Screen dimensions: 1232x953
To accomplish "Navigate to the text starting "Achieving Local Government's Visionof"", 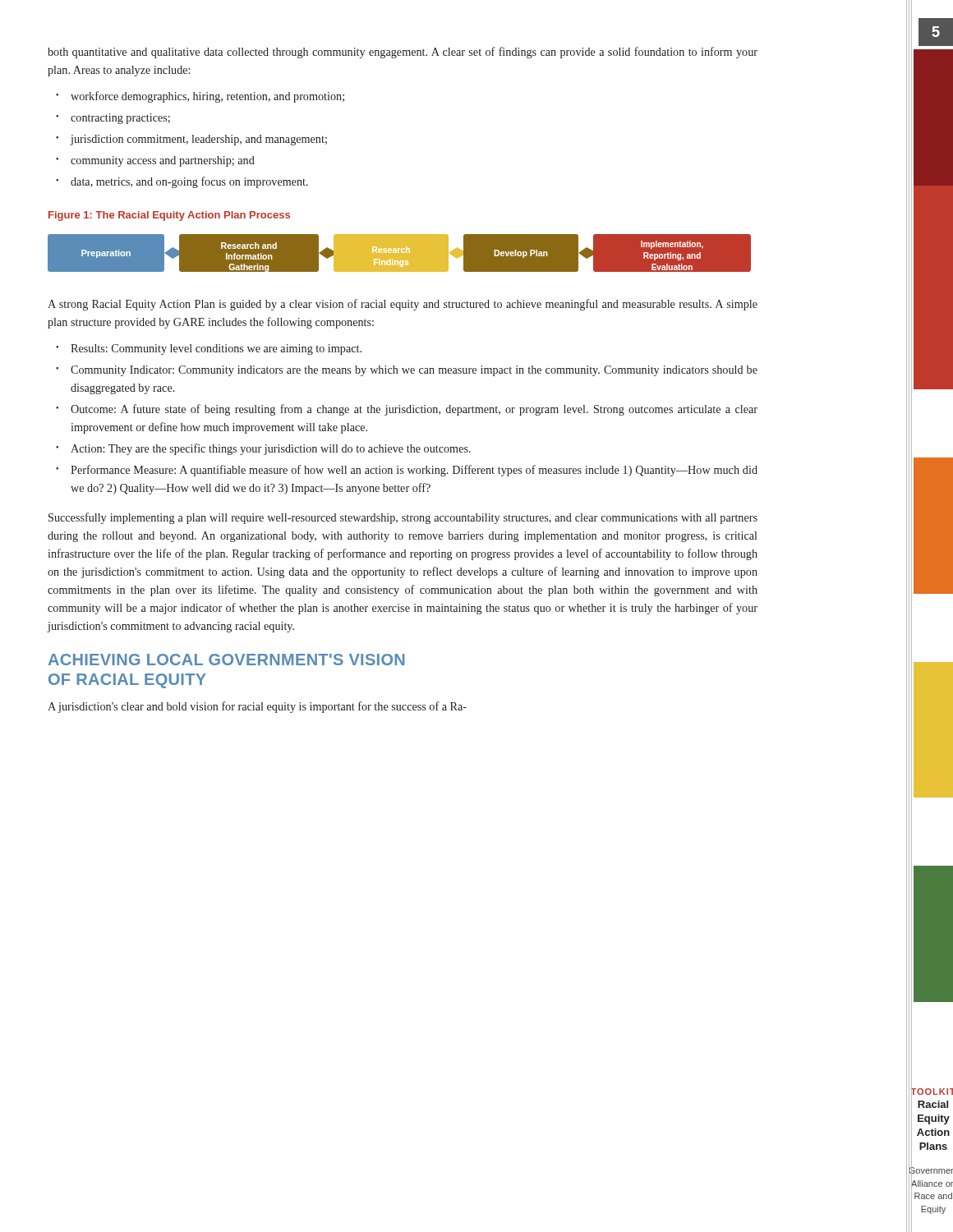I will pyautogui.click(x=227, y=669).
